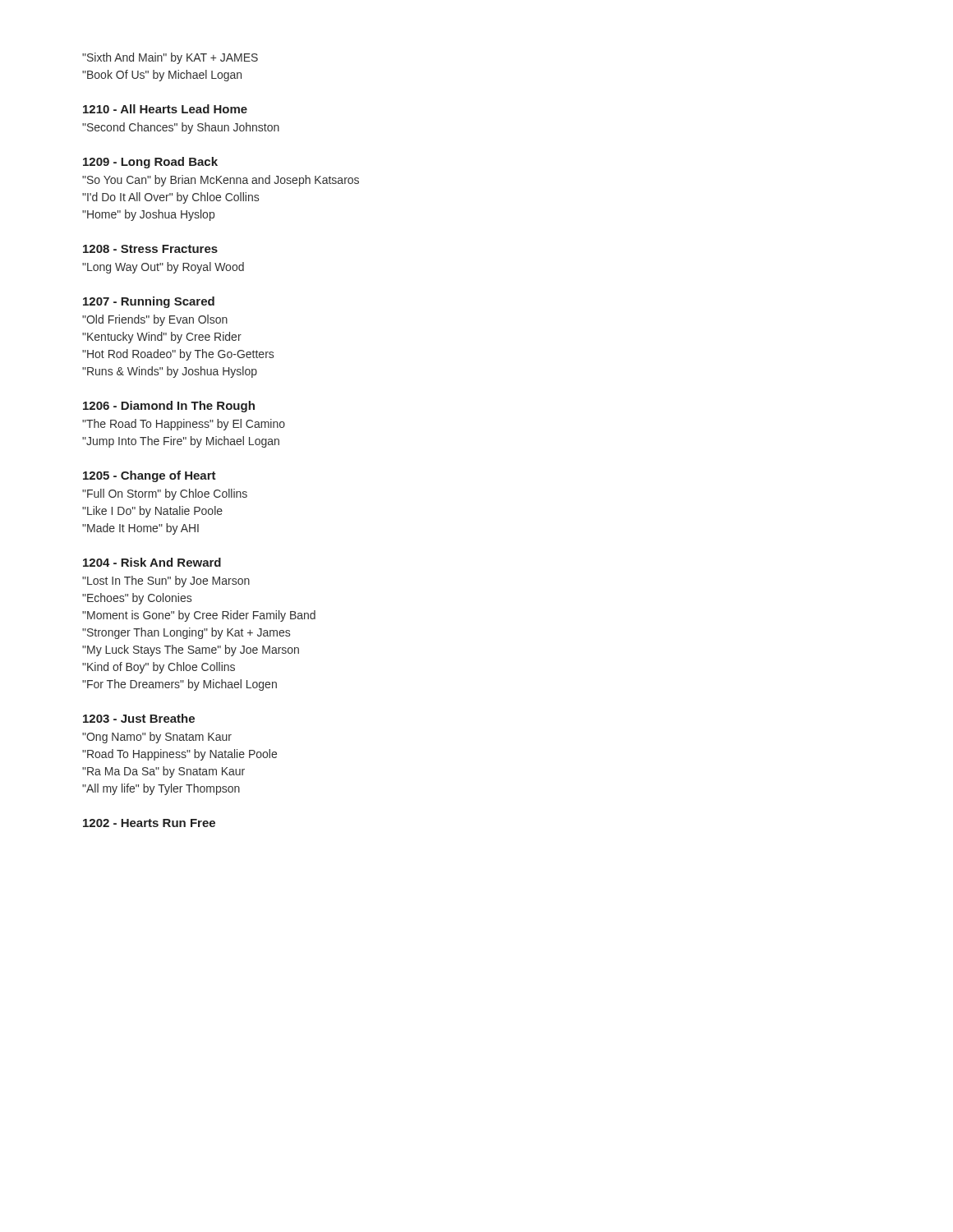Image resolution: width=953 pixels, height=1232 pixels.
Task: Find the list item that says ""Made It Home" by"
Action: [x=141, y=528]
